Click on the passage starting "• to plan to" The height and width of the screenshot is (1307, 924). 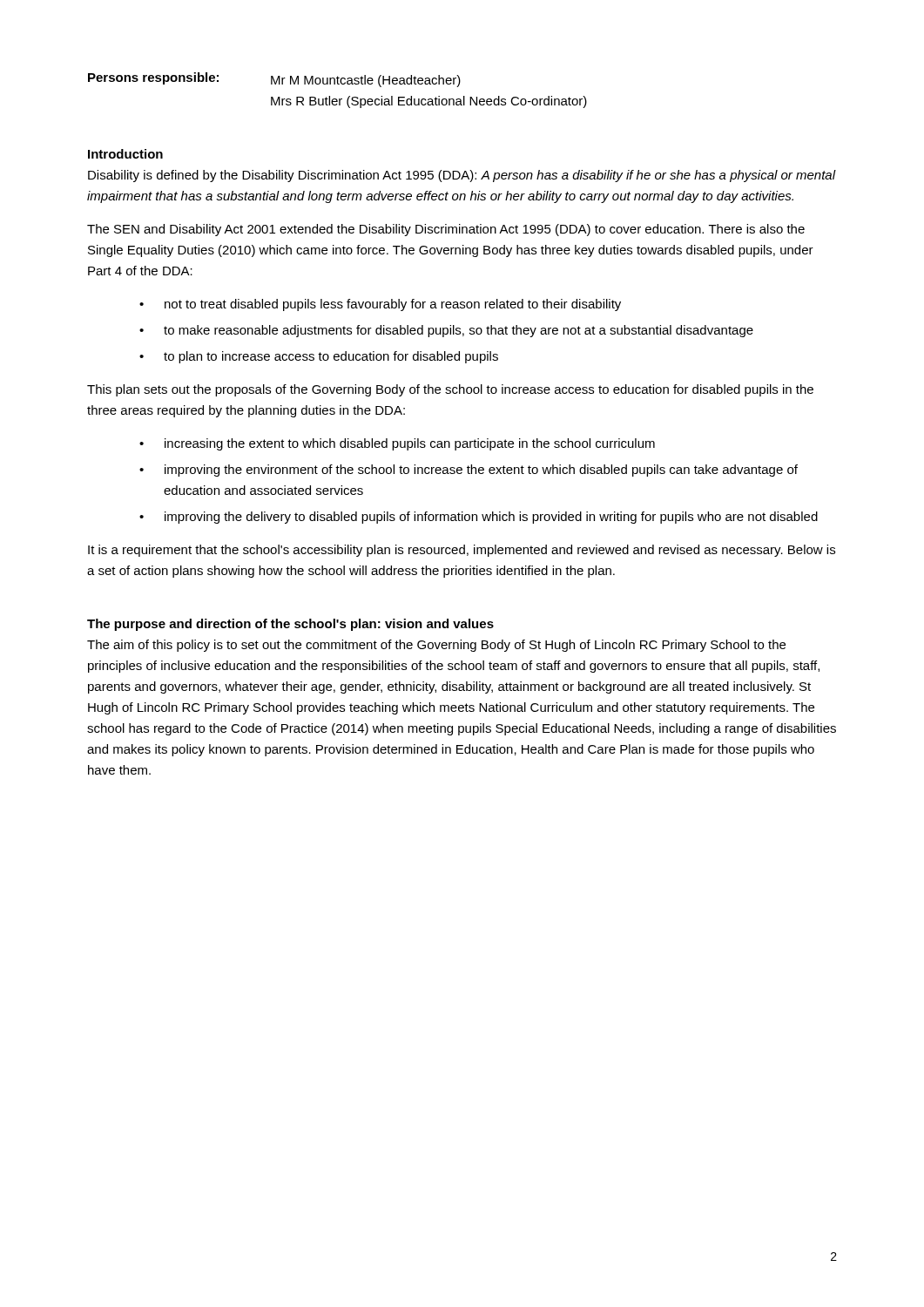point(319,356)
